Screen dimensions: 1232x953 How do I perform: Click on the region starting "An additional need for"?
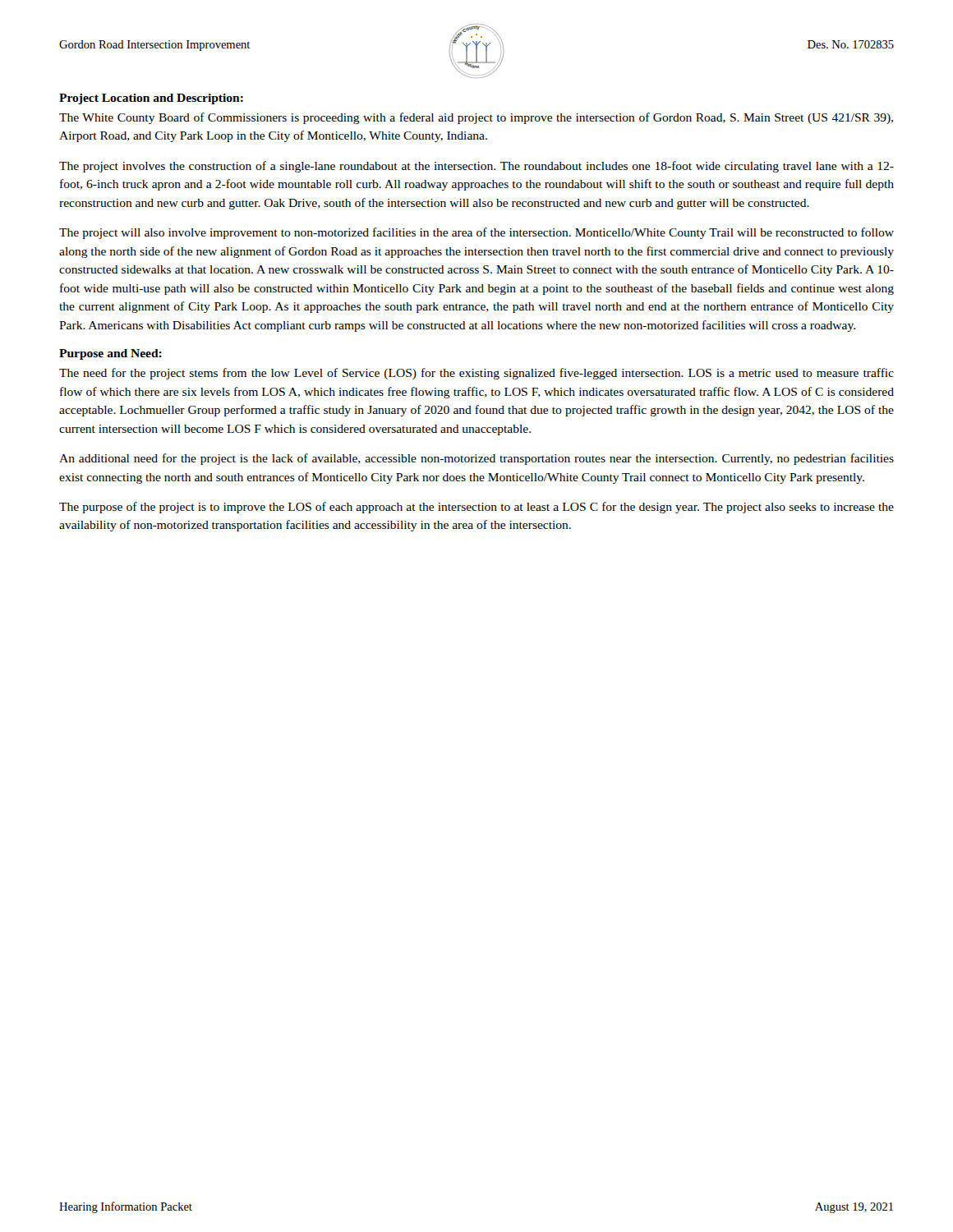coord(476,467)
